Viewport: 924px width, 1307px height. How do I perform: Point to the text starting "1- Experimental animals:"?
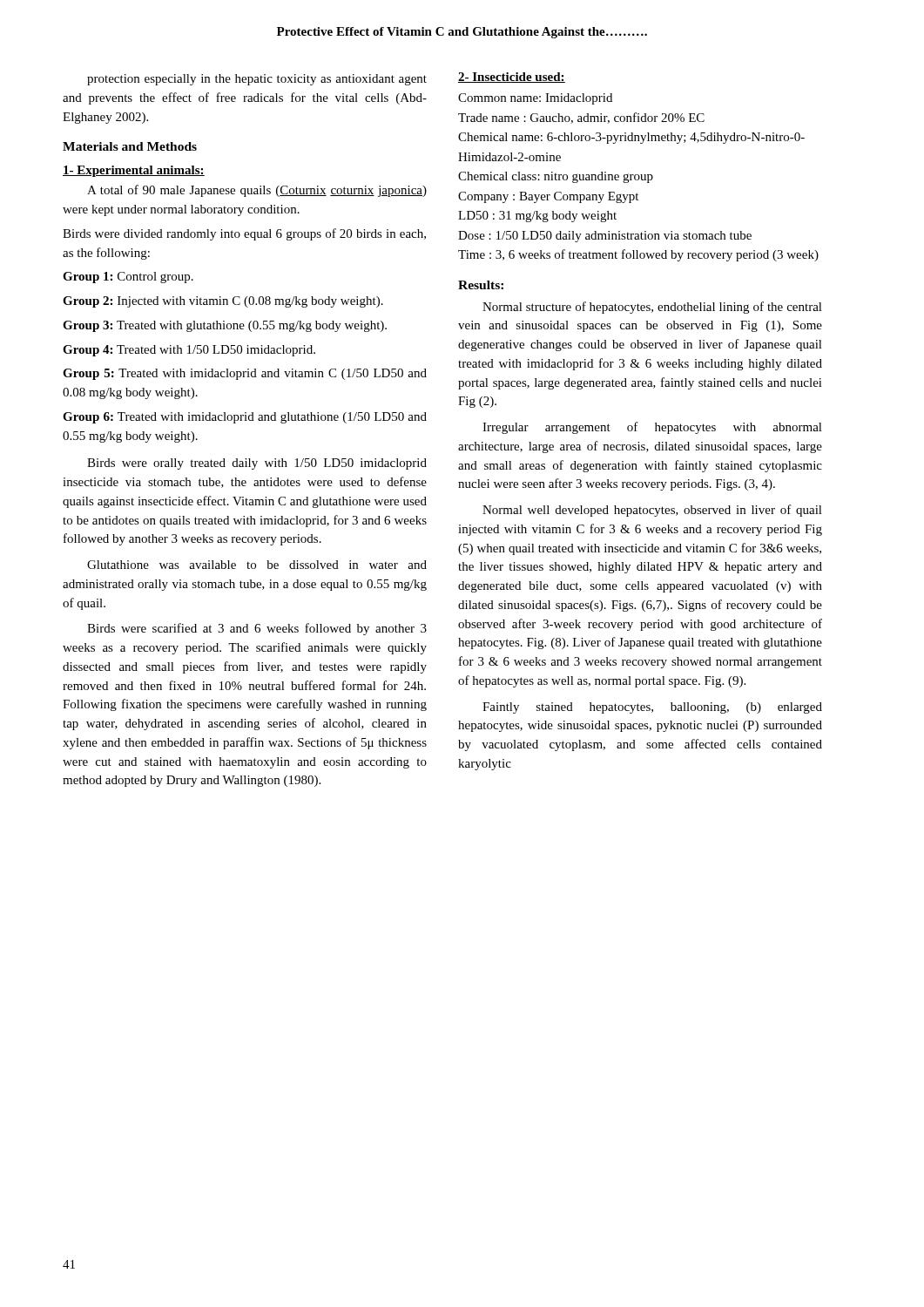[133, 170]
